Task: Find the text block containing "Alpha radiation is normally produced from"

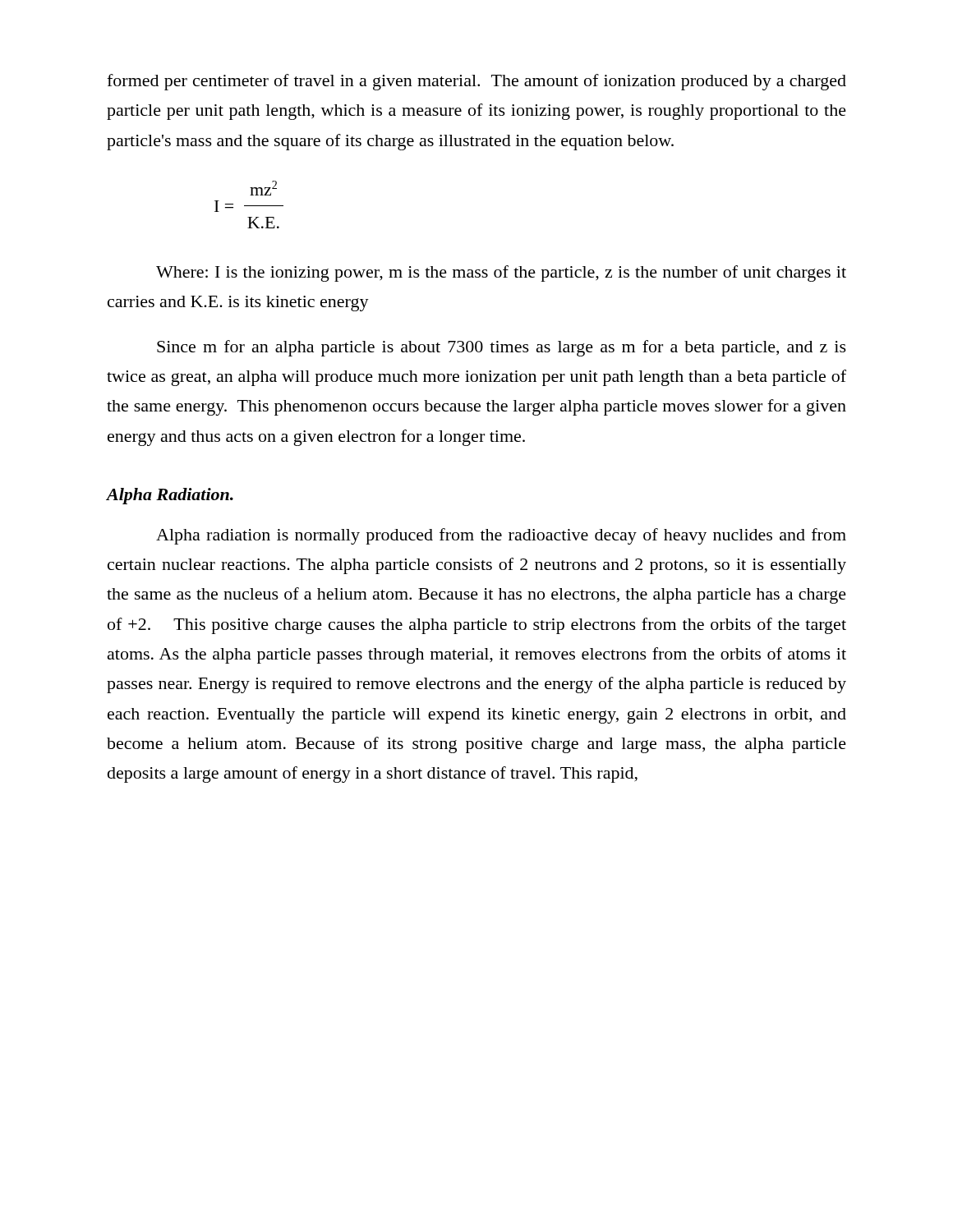Action: [476, 653]
